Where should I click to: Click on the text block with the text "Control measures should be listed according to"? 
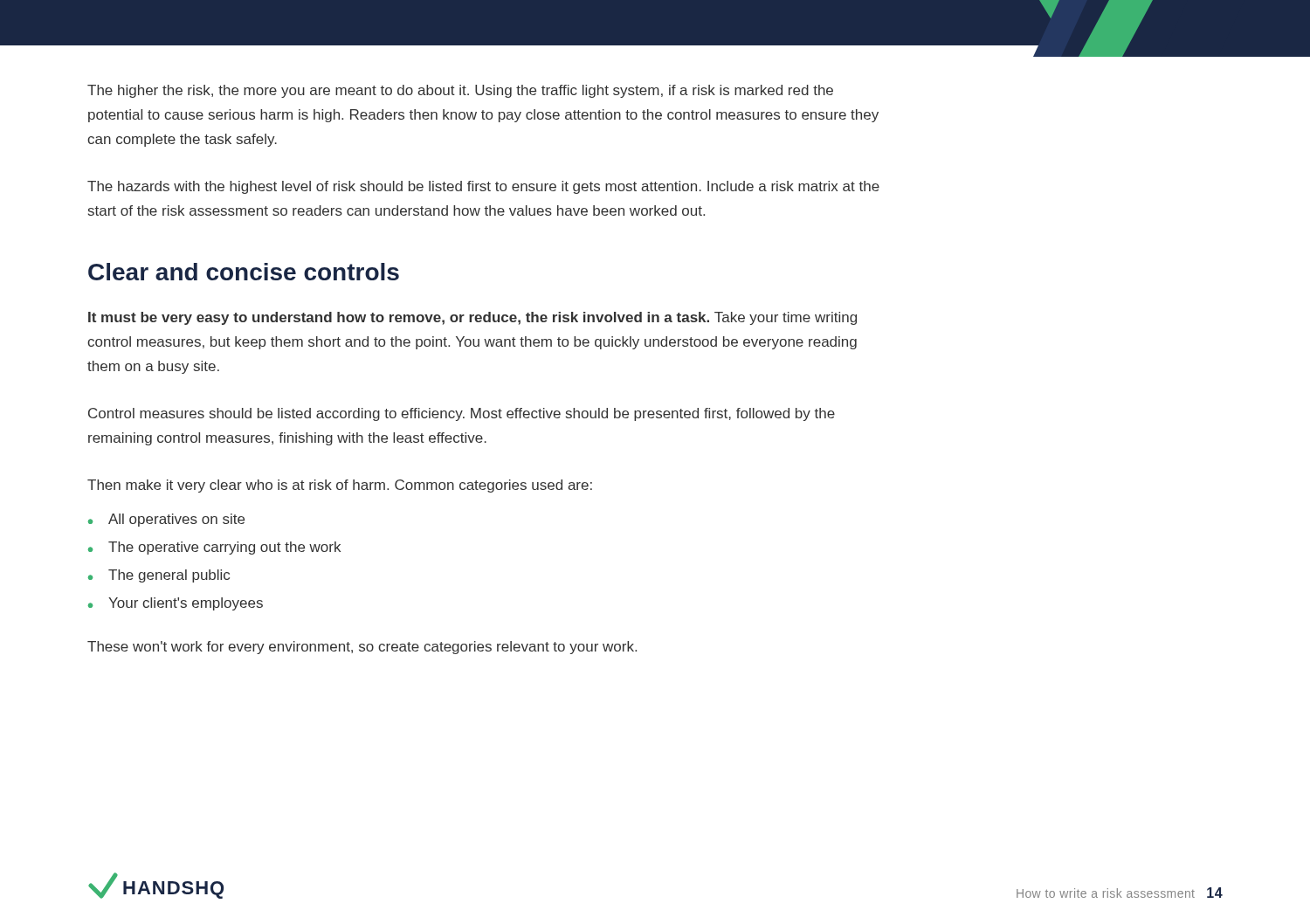[x=461, y=426]
